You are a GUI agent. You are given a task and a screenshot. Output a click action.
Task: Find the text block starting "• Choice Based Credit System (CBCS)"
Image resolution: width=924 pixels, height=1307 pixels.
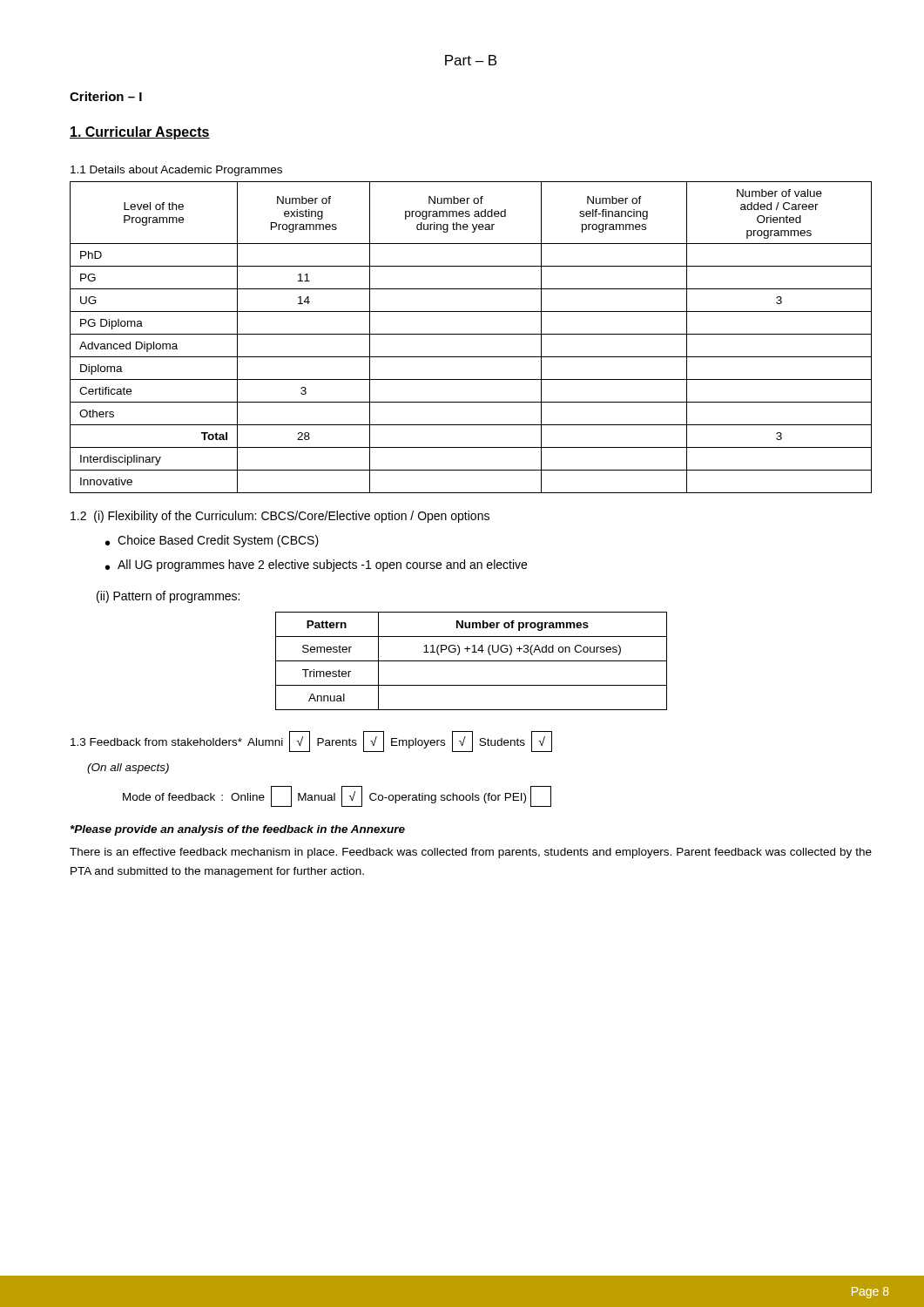pos(212,543)
